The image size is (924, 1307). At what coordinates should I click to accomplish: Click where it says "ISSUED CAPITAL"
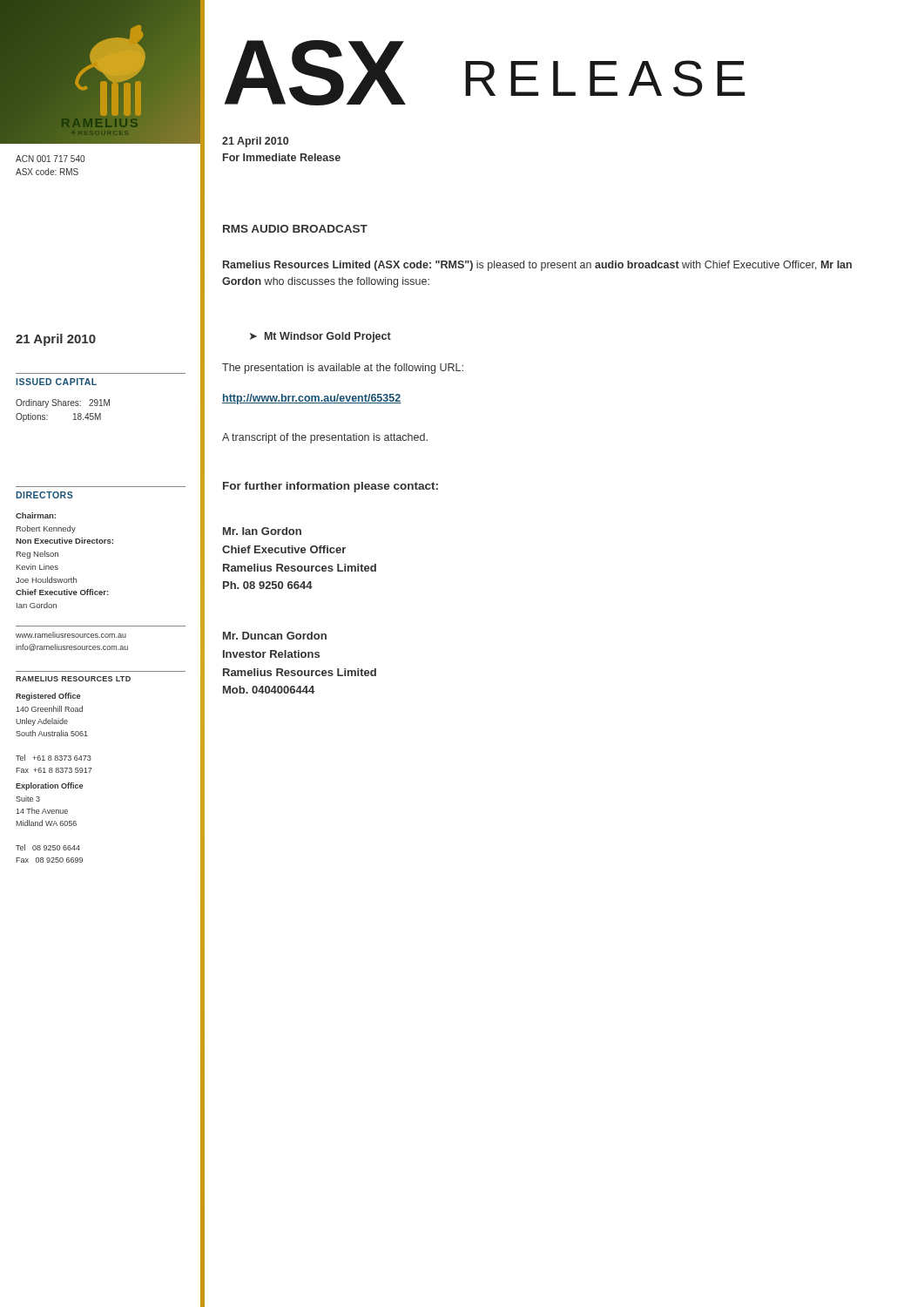[x=57, y=382]
